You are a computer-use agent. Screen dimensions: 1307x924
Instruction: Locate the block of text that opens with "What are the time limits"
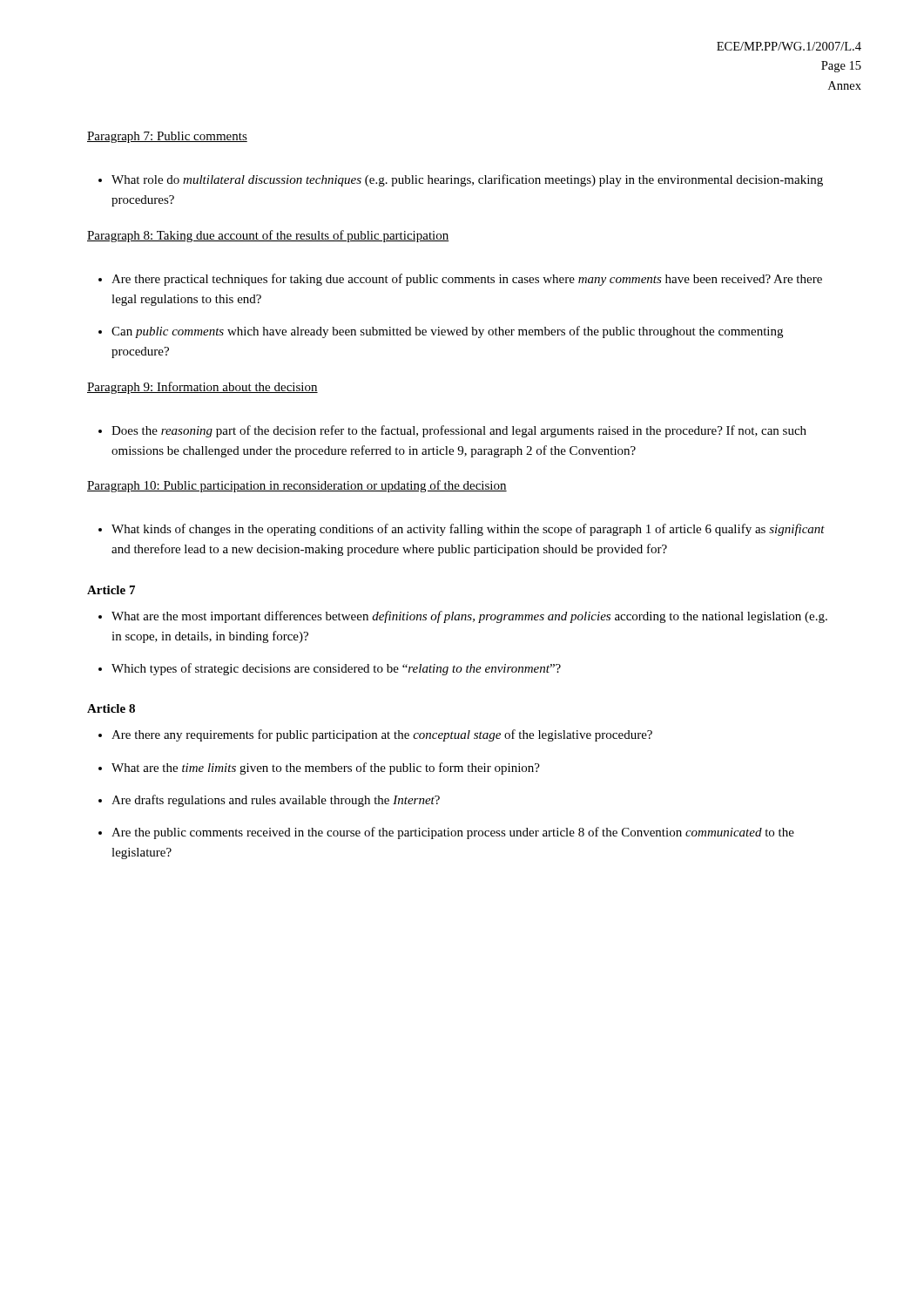coord(326,767)
